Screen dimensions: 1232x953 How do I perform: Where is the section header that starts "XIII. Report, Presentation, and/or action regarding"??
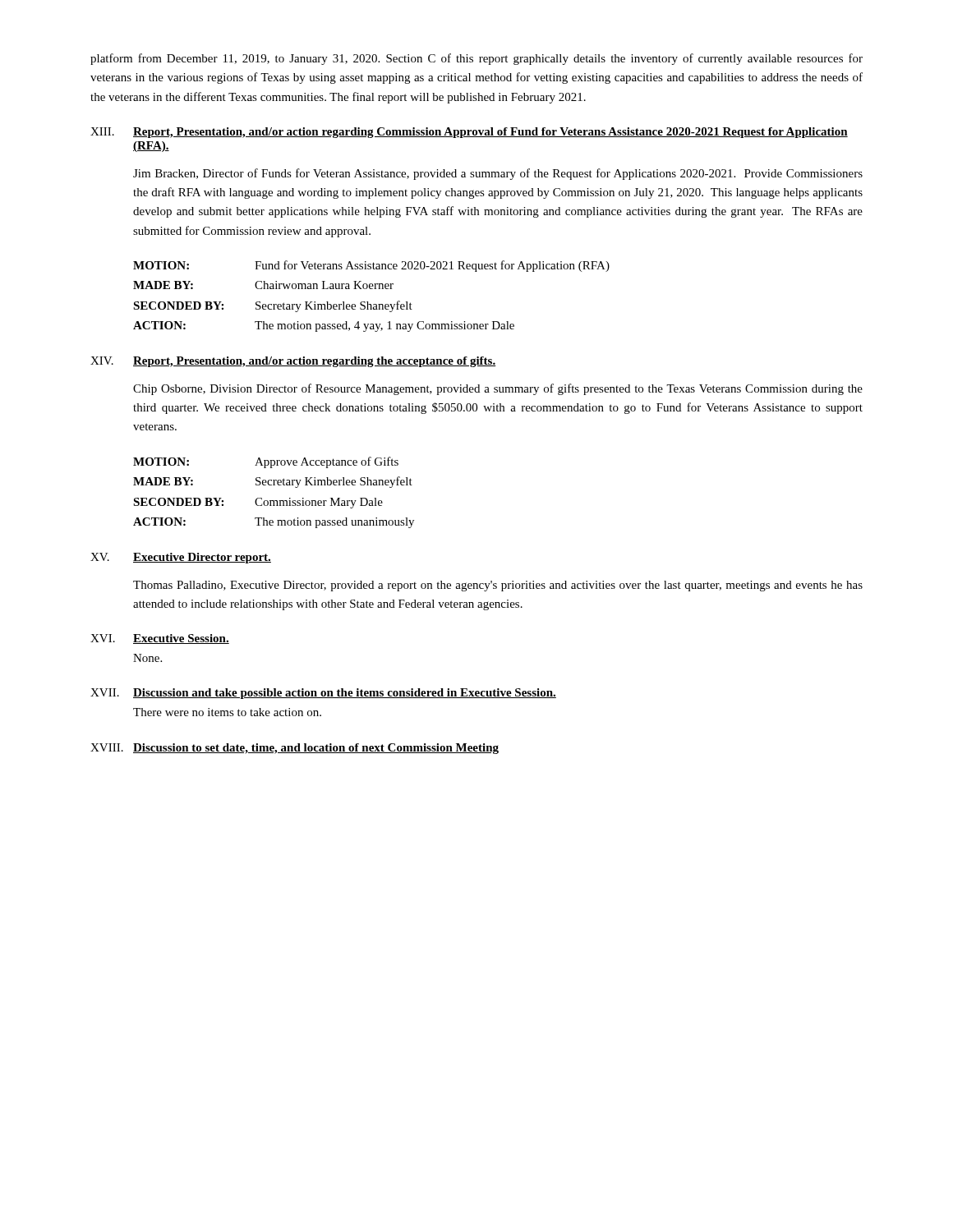tap(476, 139)
